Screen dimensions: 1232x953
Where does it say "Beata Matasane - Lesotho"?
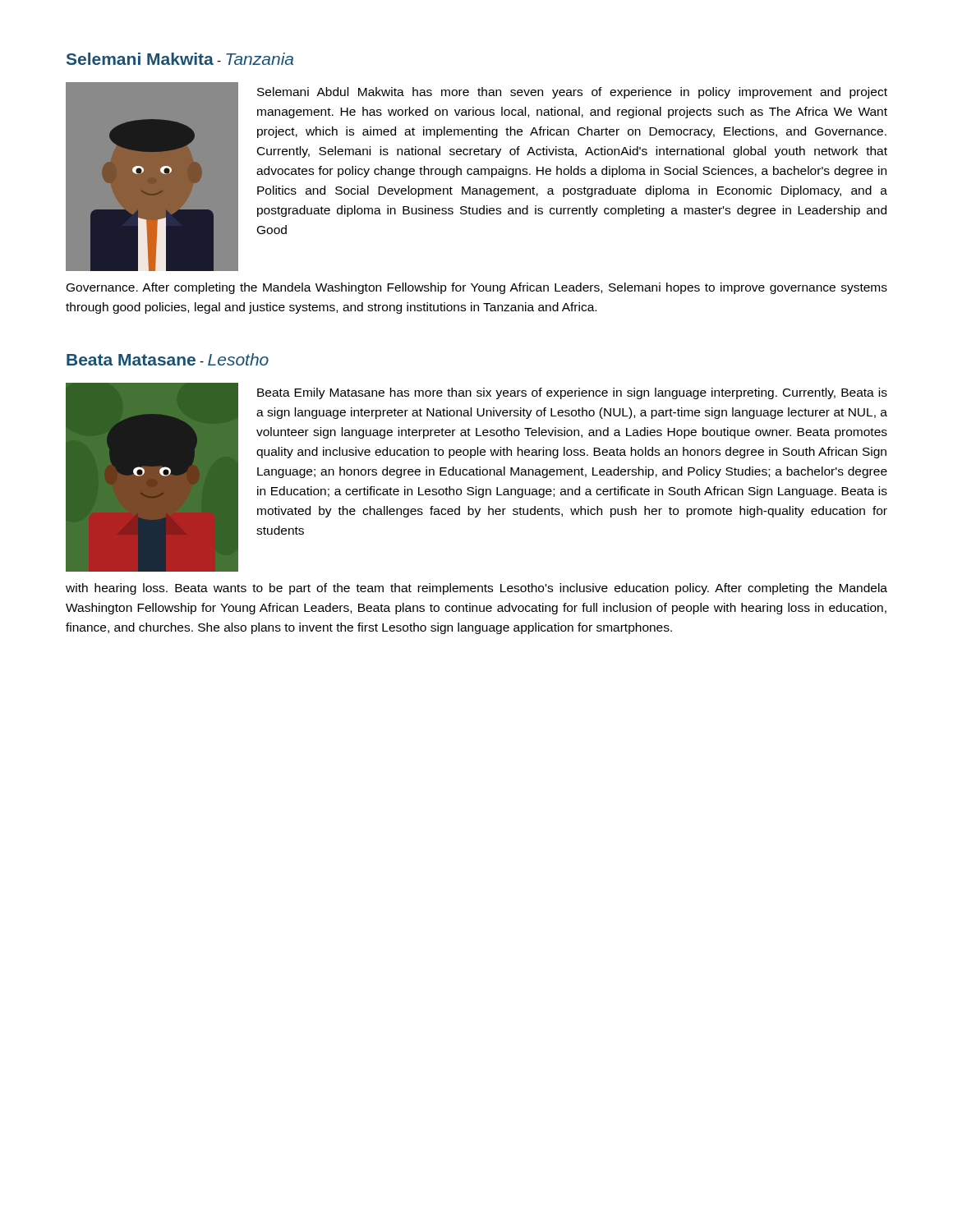[x=167, y=359]
